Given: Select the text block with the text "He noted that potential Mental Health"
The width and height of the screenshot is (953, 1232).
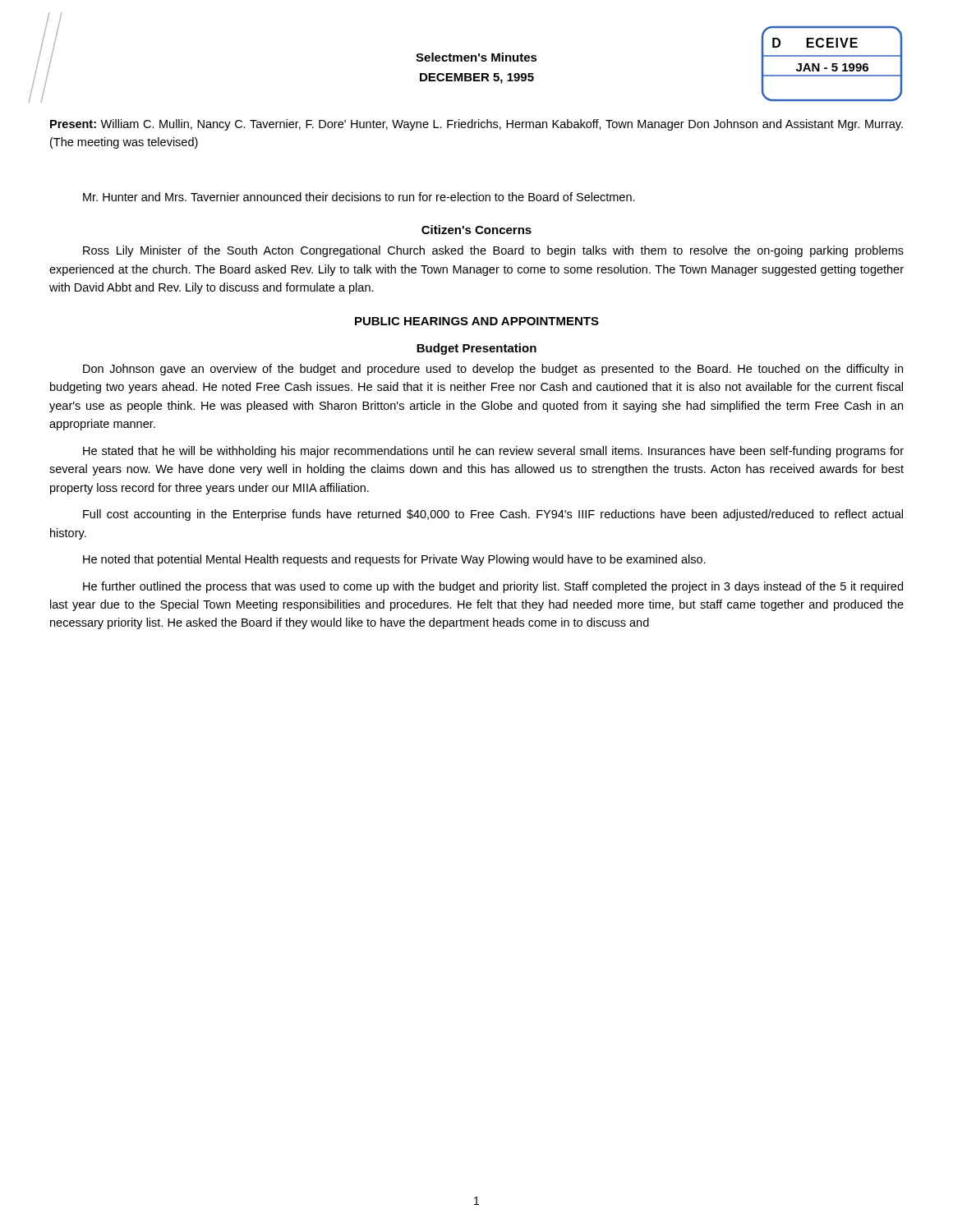Looking at the screenshot, I should coord(394,559).
